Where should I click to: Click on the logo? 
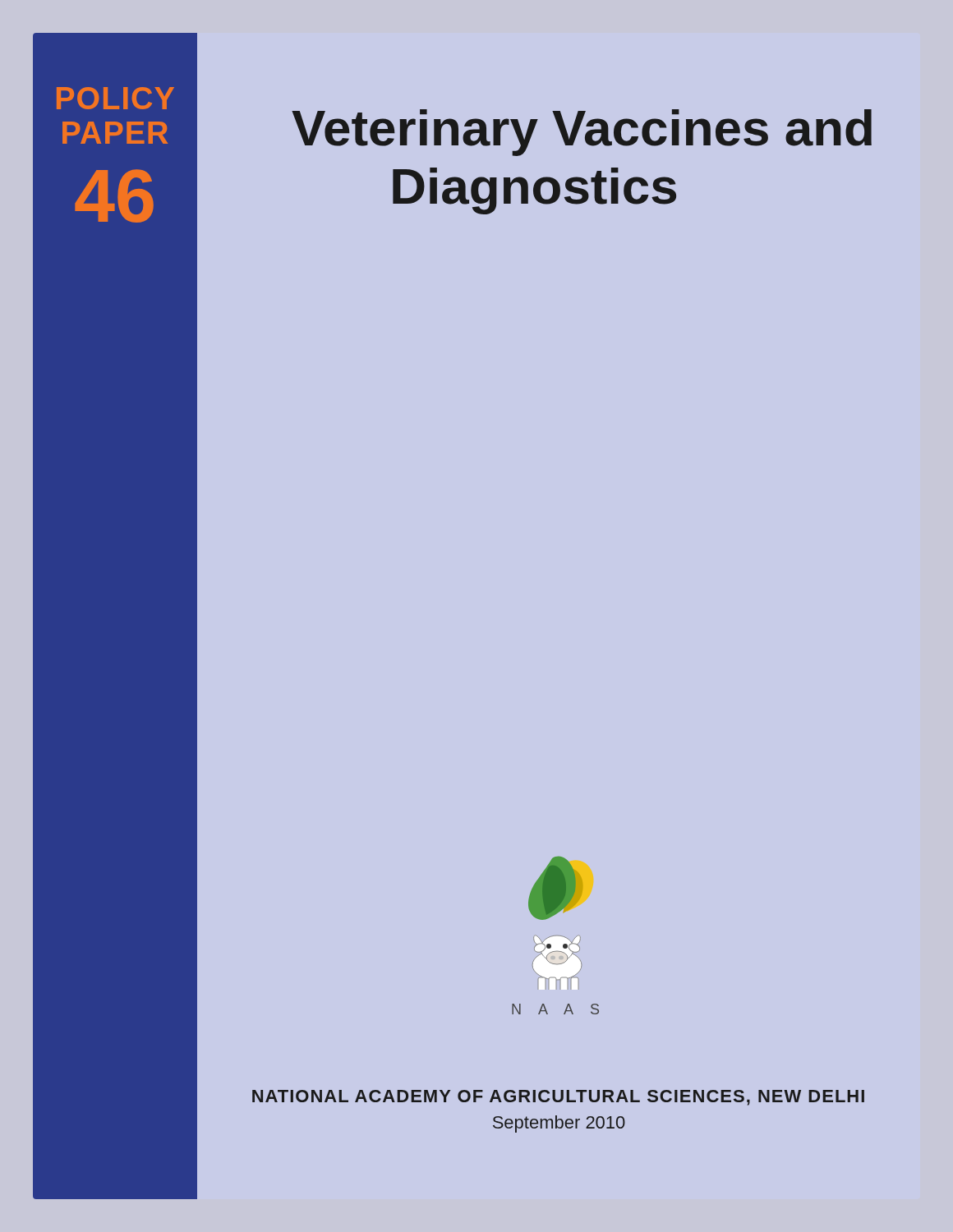[x=559, y=920]
